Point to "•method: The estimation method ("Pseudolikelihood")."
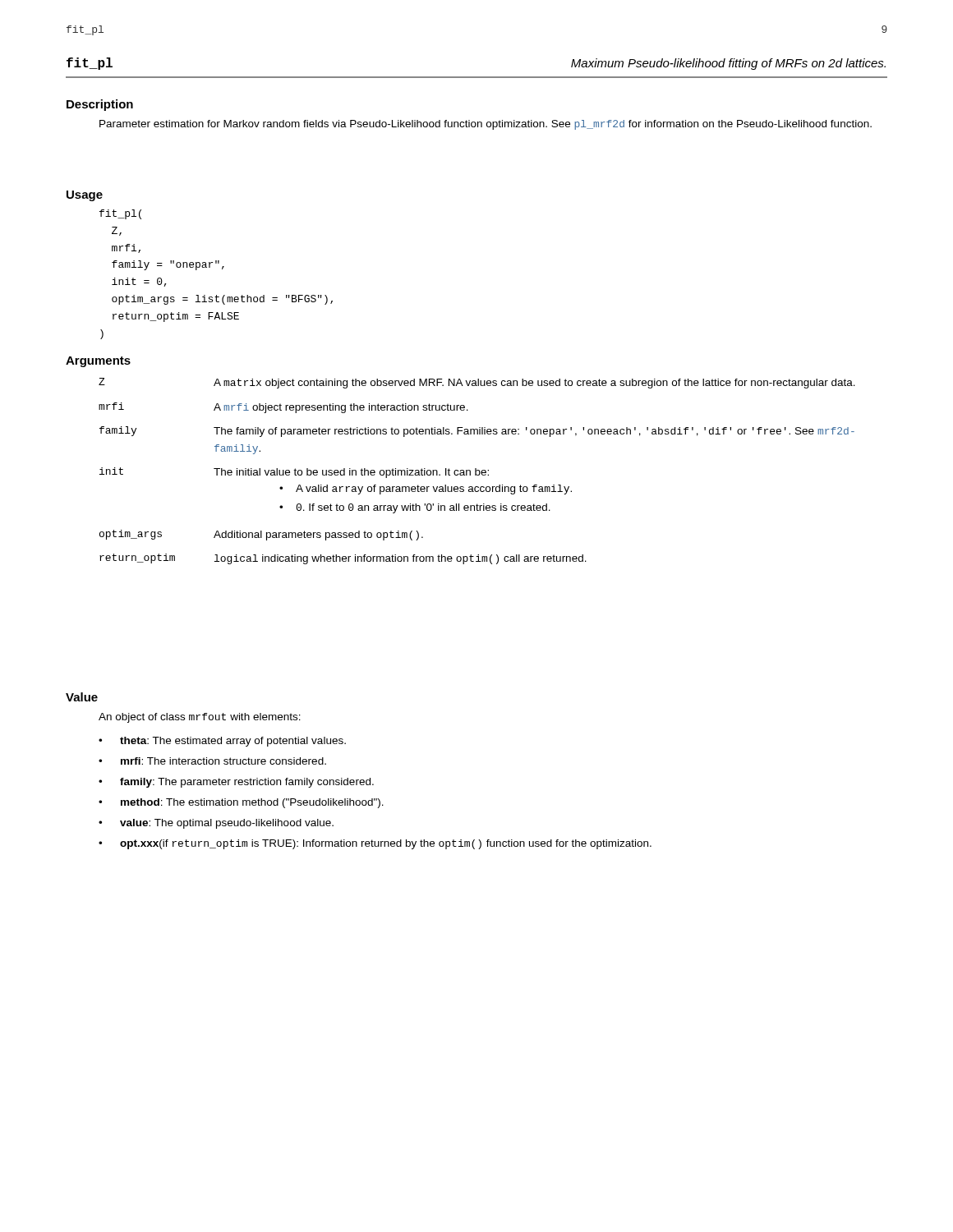Screen dimensions: 1232x953 [x=241, y=803]
